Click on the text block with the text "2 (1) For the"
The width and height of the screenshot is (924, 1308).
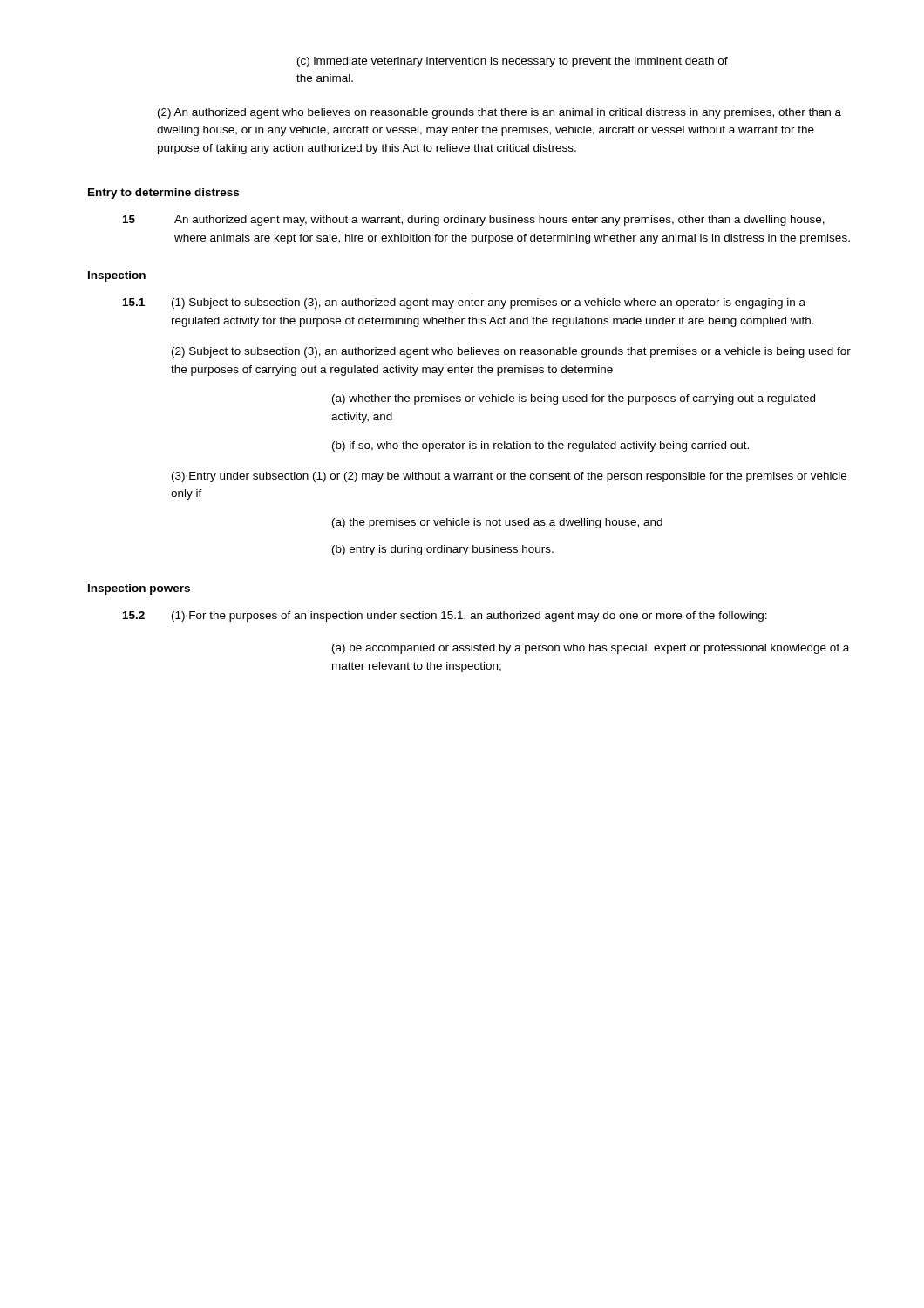488,616
